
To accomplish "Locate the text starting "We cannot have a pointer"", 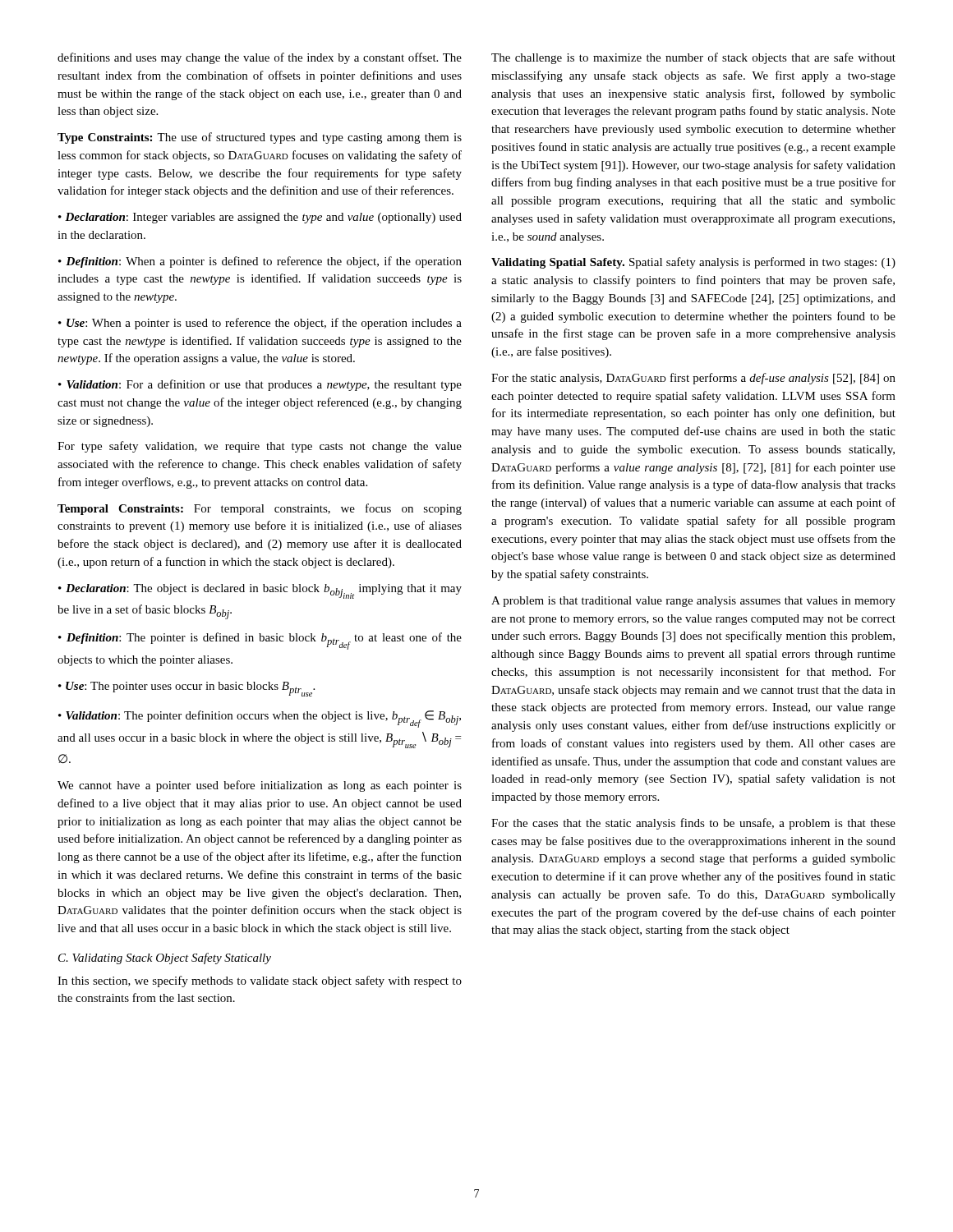I will coord(260,858).
